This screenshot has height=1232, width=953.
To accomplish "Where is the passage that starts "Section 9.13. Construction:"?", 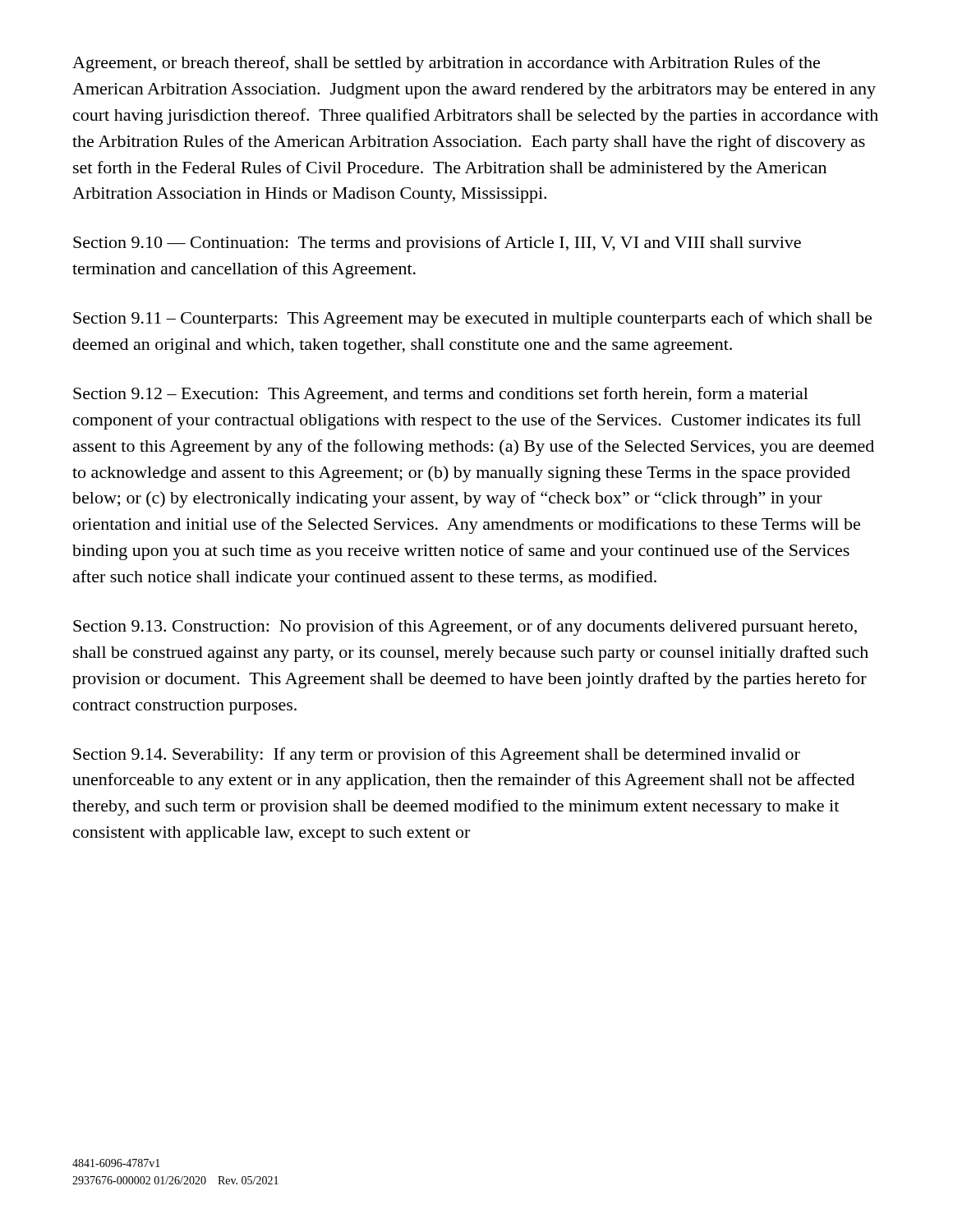I will pos(470,665).
